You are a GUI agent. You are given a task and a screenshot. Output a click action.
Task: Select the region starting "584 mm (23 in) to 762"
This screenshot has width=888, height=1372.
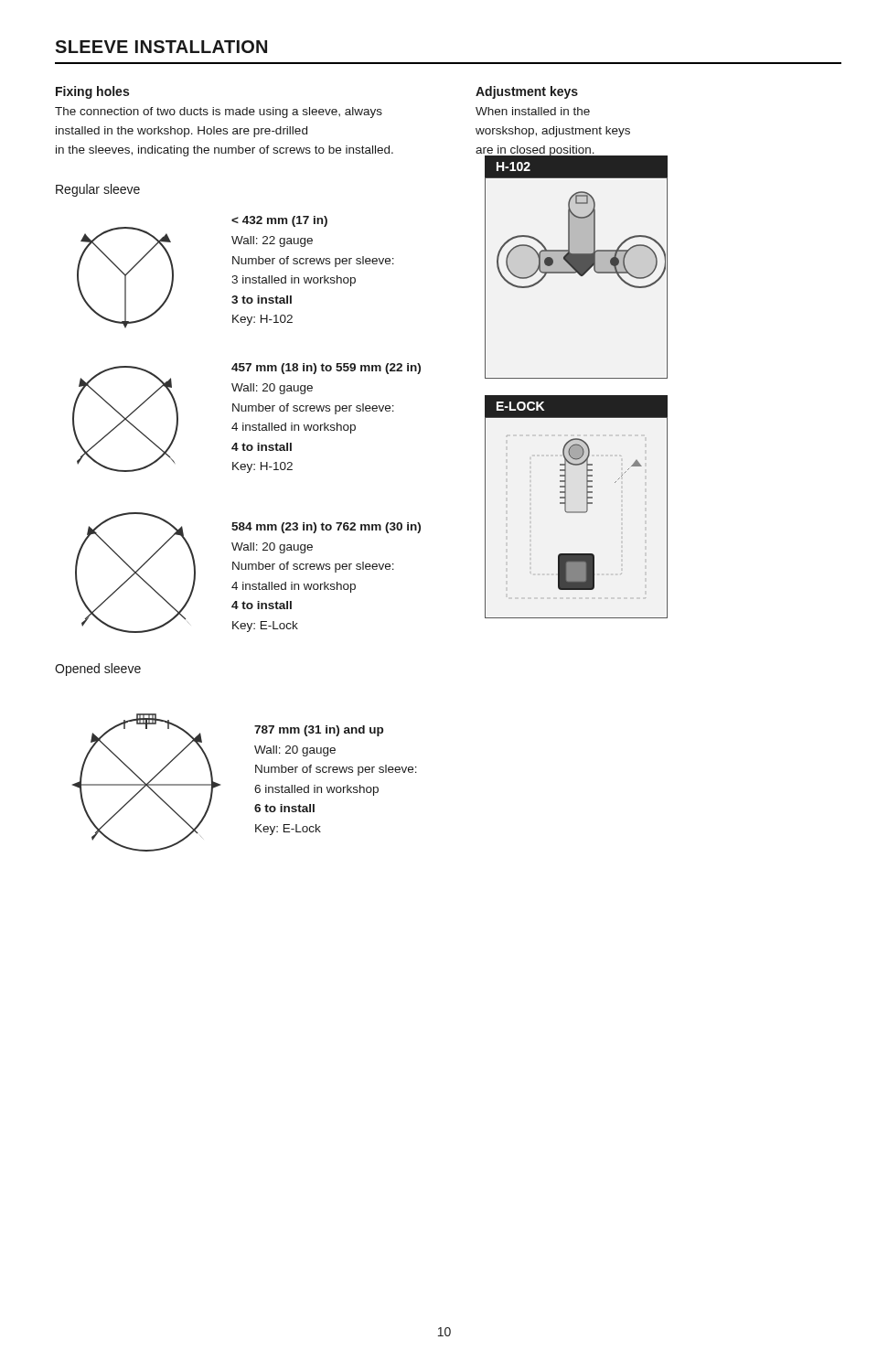326,574
